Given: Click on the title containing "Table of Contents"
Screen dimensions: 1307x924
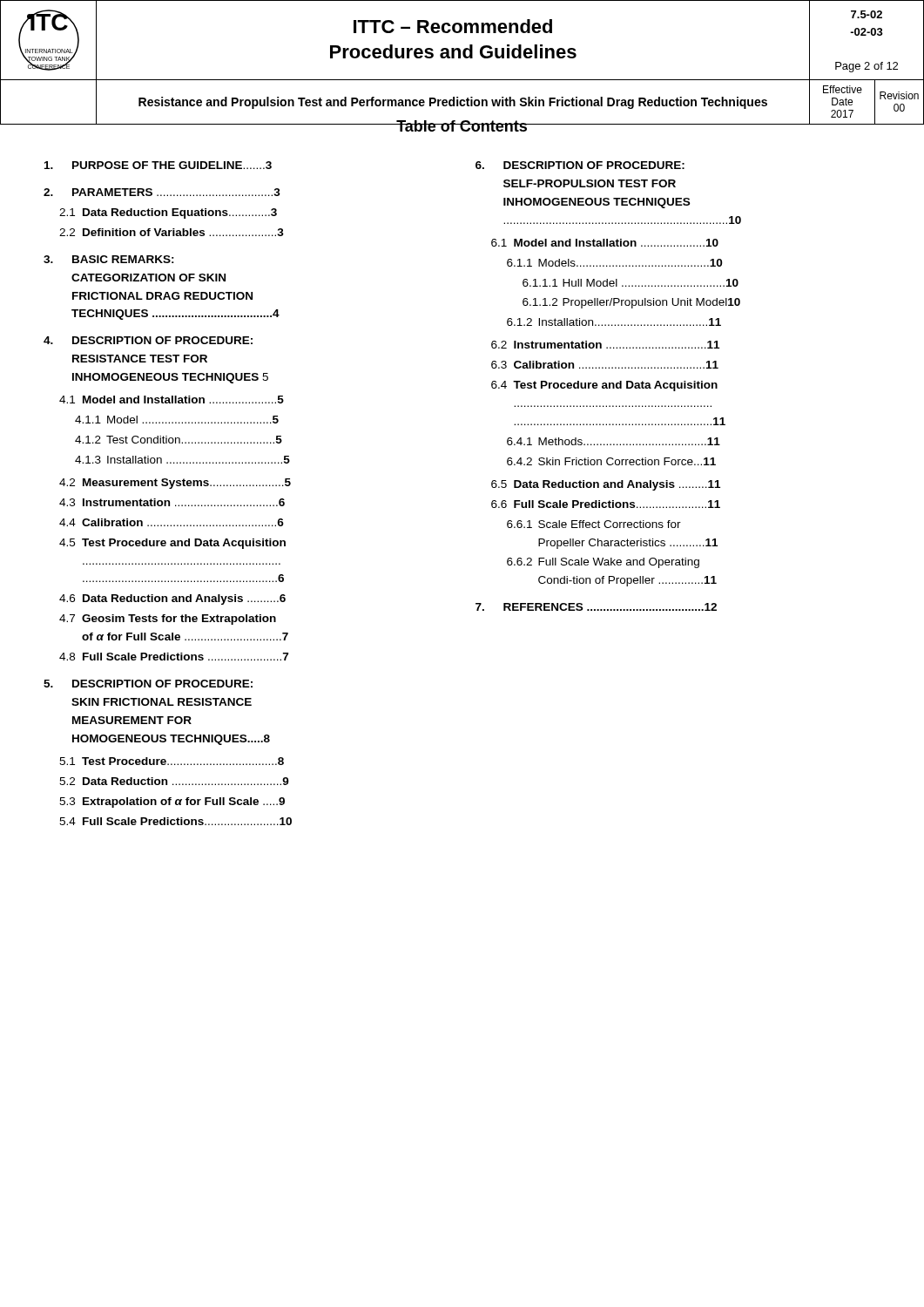Looking at the screenshot, I should tap(462, 126).
